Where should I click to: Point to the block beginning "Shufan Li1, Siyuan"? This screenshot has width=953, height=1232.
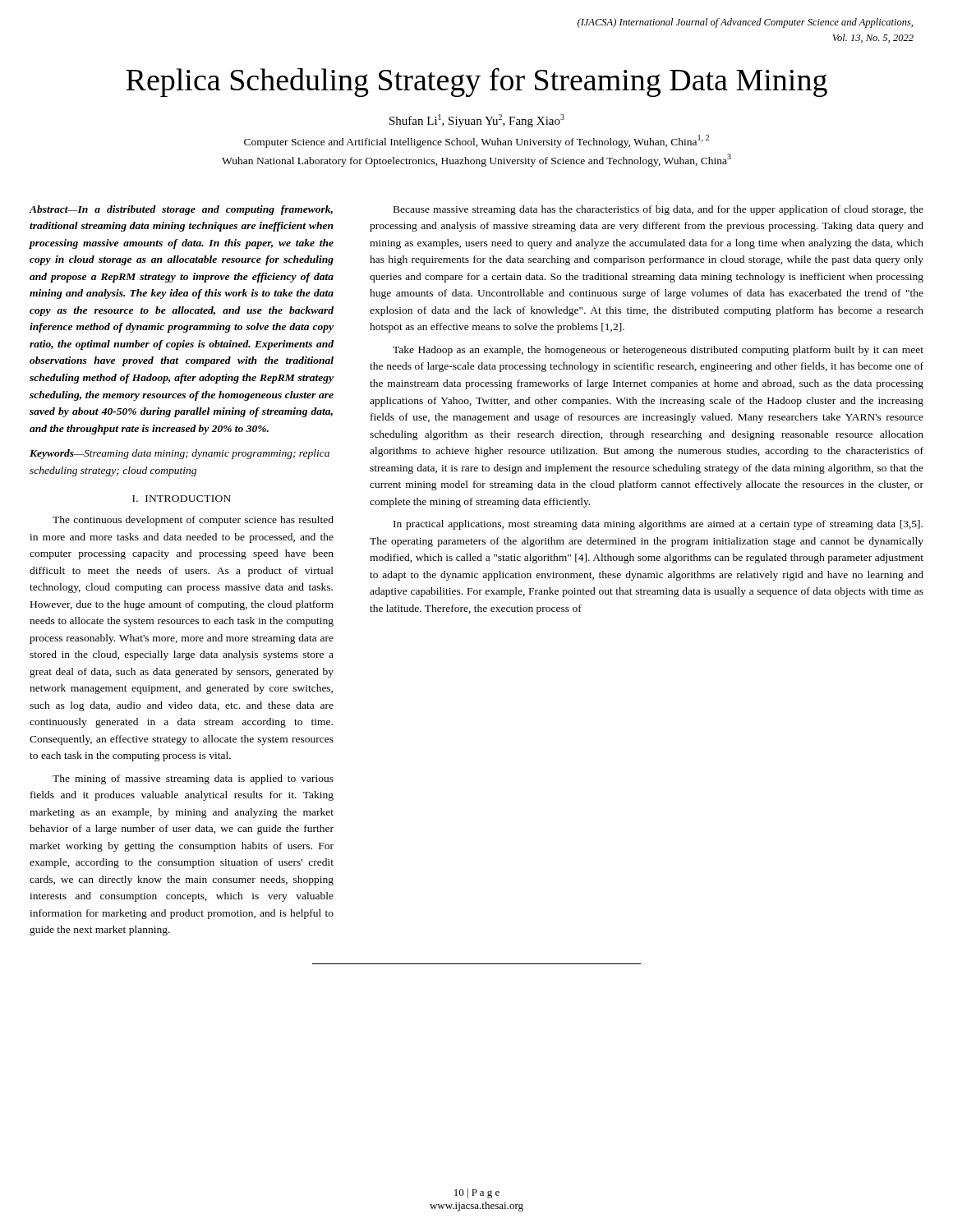476,120
